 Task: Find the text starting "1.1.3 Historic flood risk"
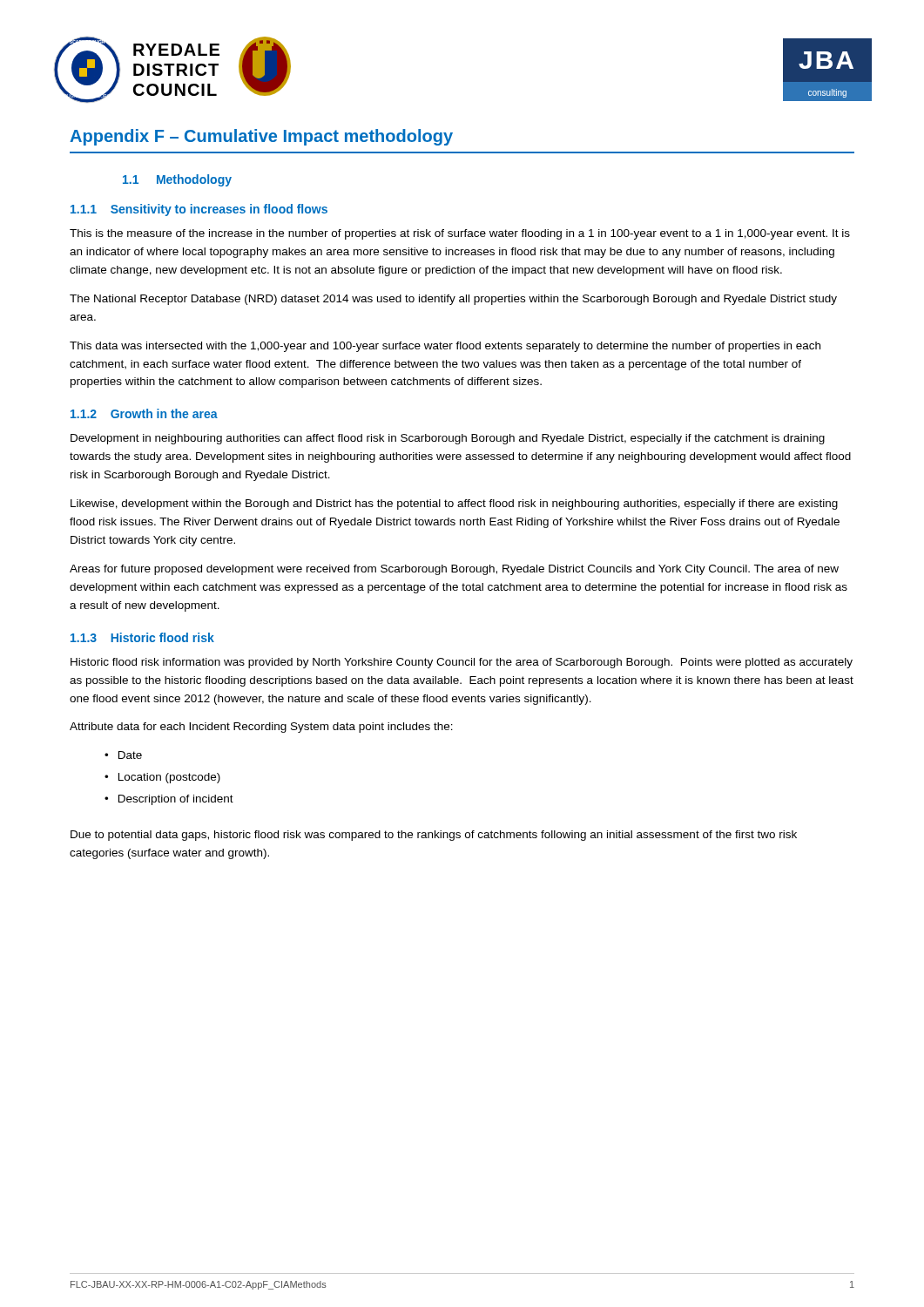[x=142, y=637]
